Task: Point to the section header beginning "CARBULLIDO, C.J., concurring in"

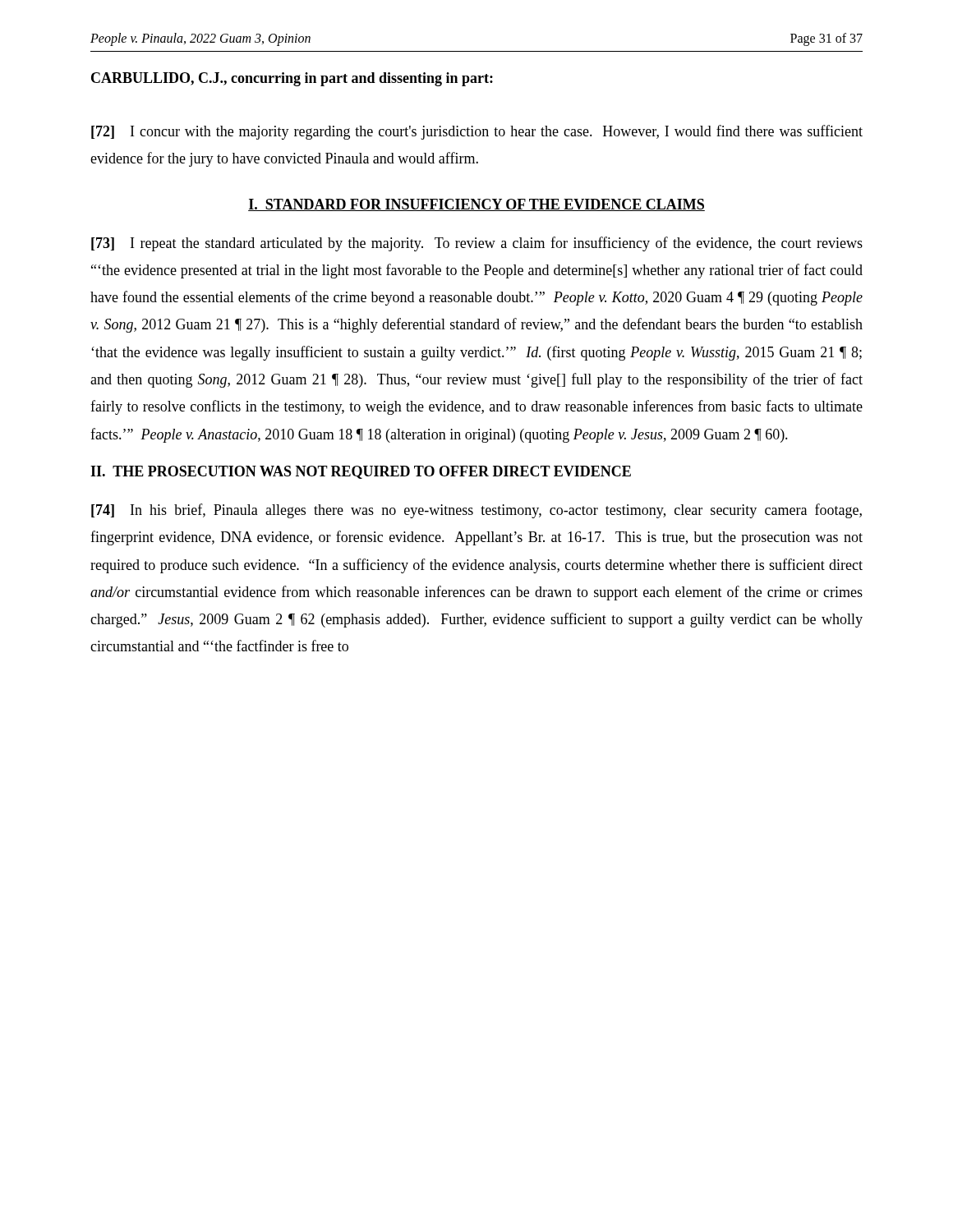Action: pyautogui.click(x=292, y=78)
